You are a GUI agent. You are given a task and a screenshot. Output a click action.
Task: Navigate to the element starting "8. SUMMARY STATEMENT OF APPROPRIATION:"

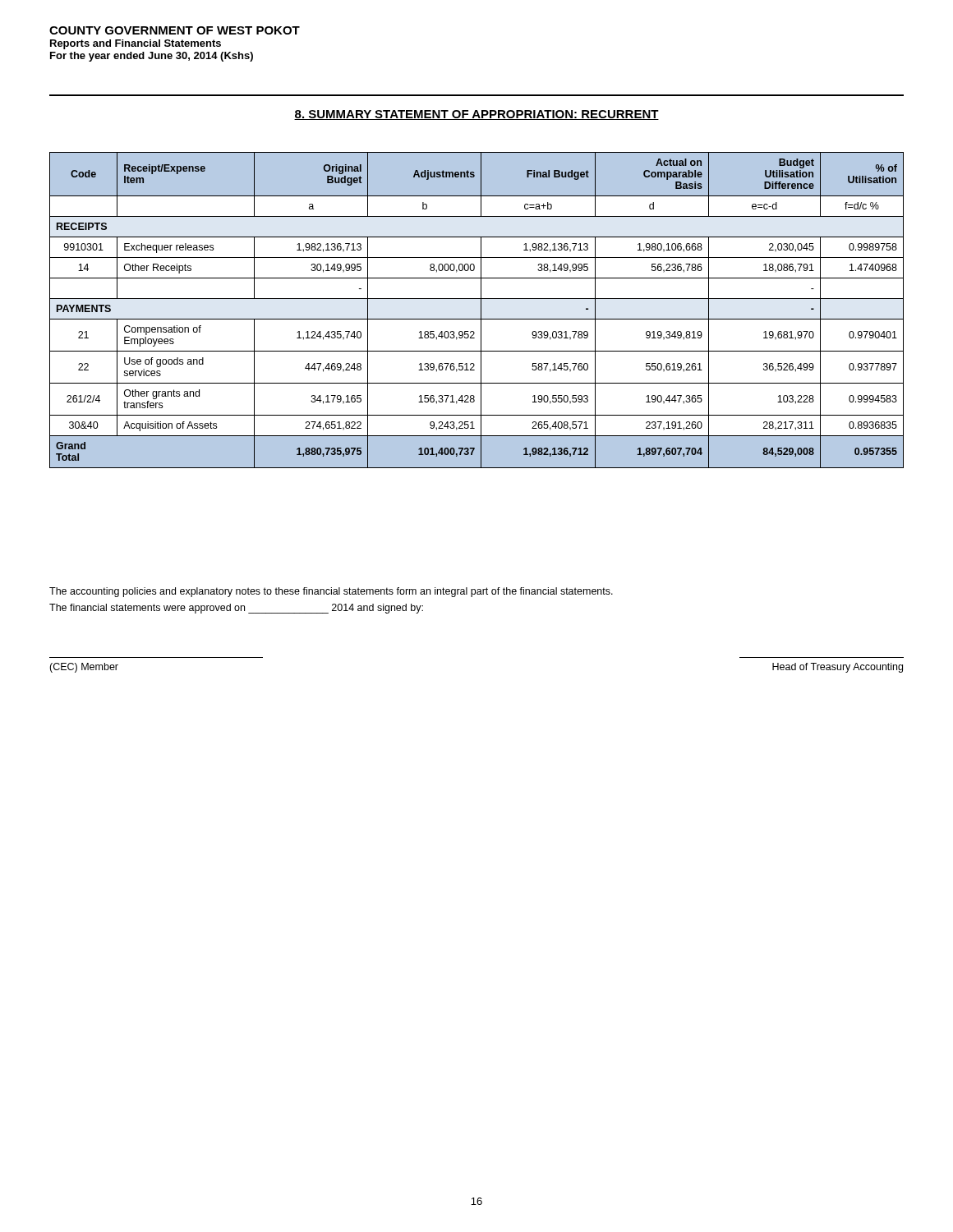(x=476, y=114)
